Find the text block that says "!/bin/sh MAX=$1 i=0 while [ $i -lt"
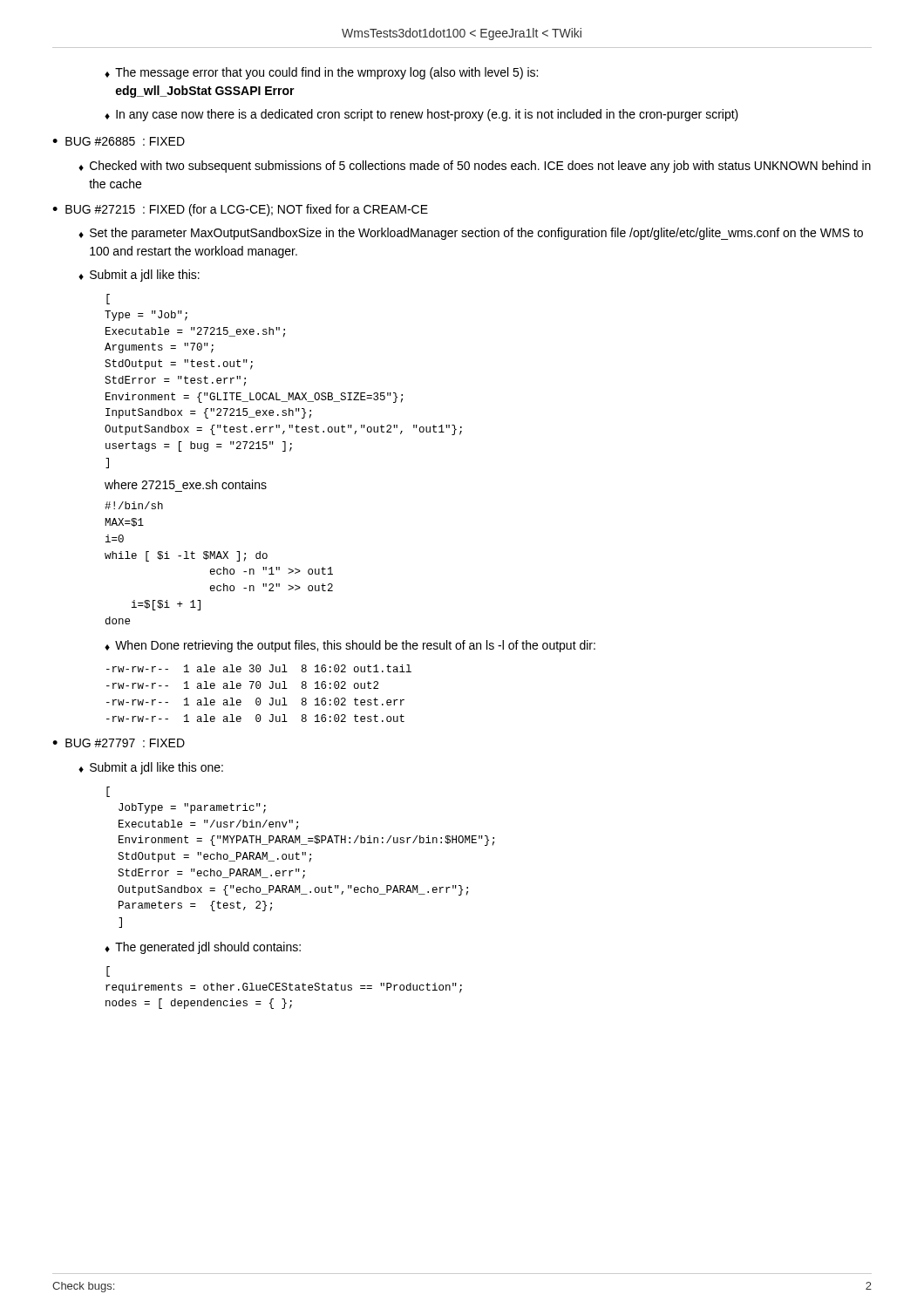The height and width of the screenshot is (1308, 924). 134,505
